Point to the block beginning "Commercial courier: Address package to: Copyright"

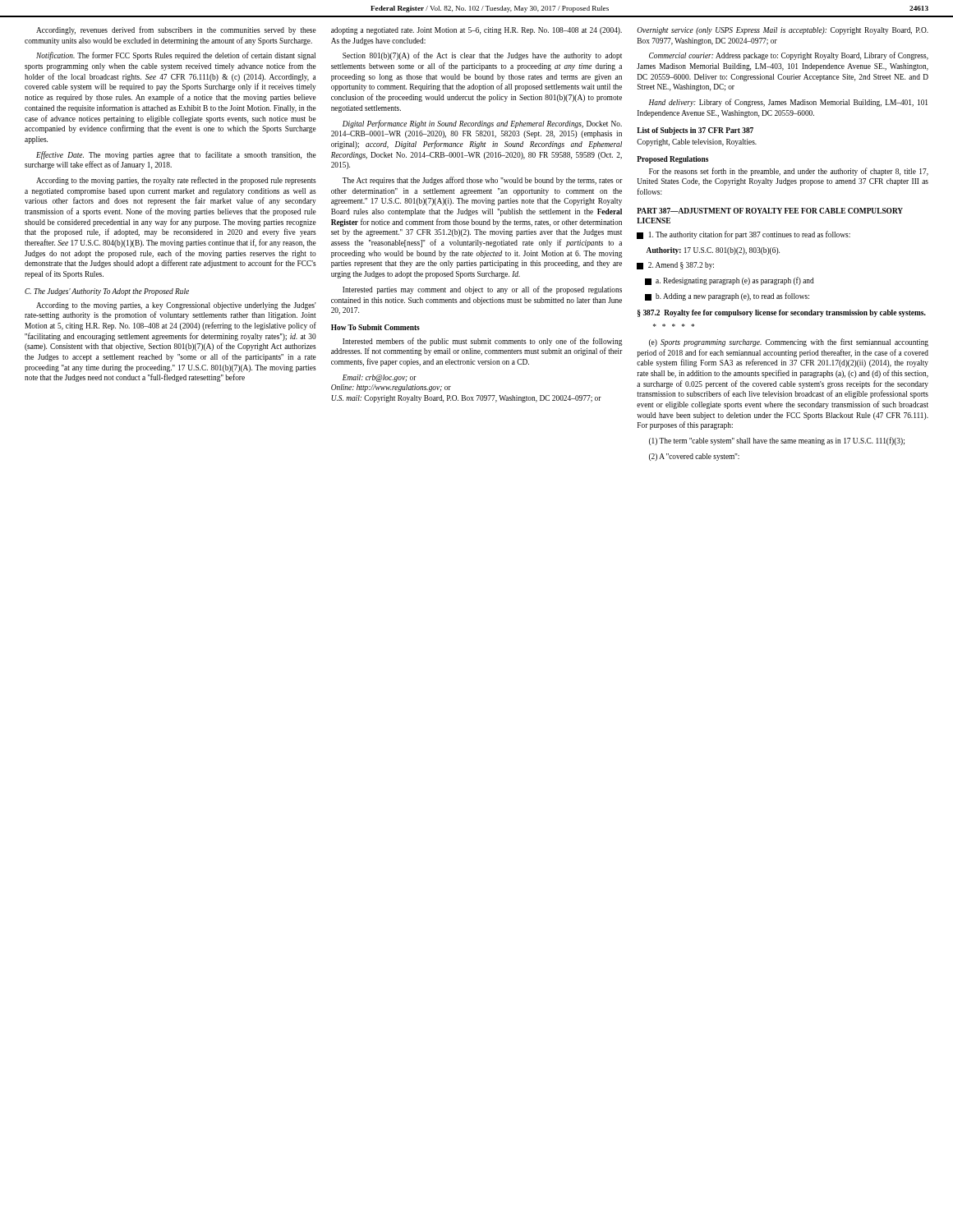pyautogui.click(x=783, y=72)
